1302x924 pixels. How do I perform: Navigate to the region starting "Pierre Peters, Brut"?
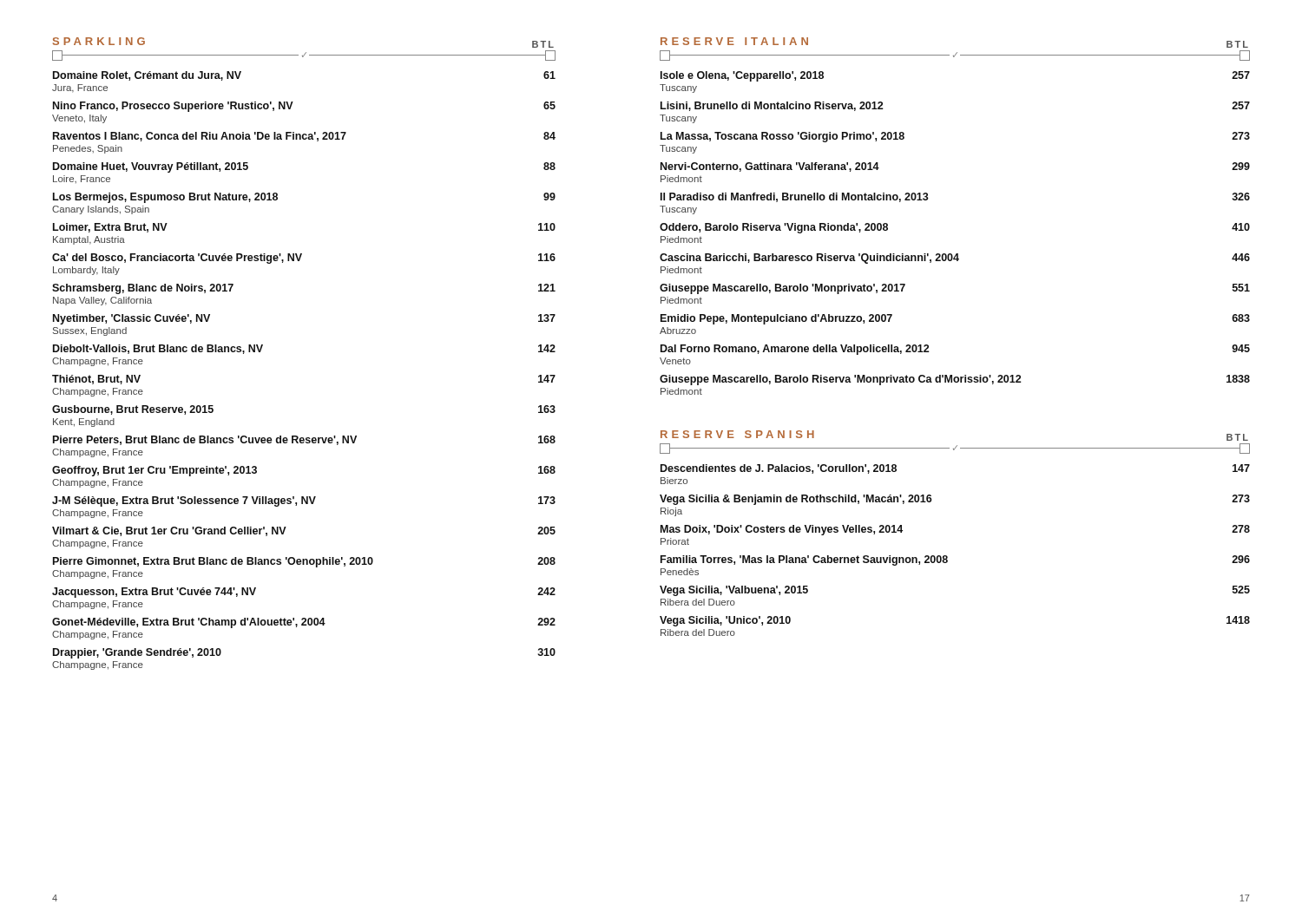click(x=304, y=446)
